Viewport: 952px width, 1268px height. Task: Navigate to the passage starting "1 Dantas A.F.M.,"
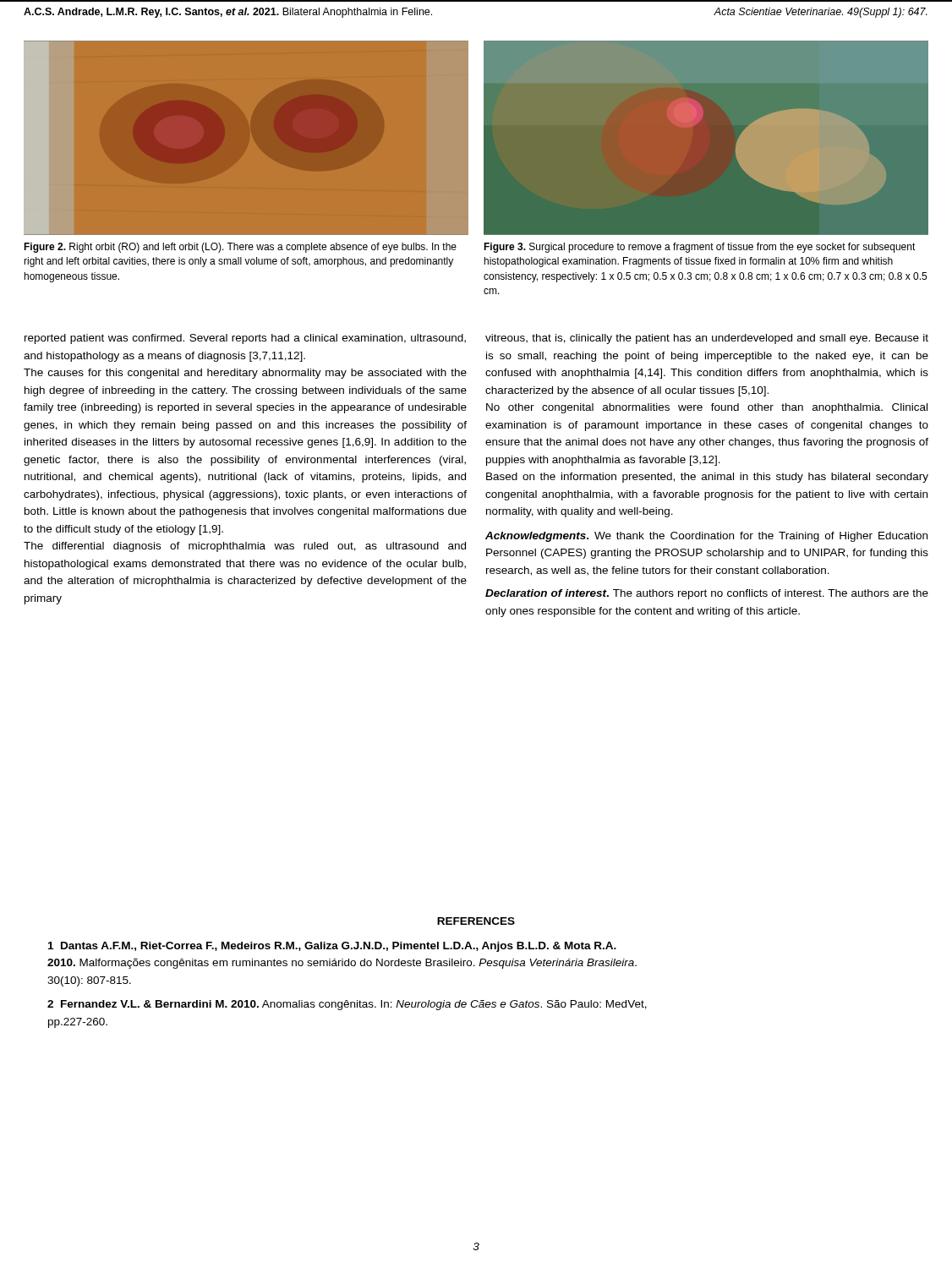pyautogui.click(x=342, y=962)
